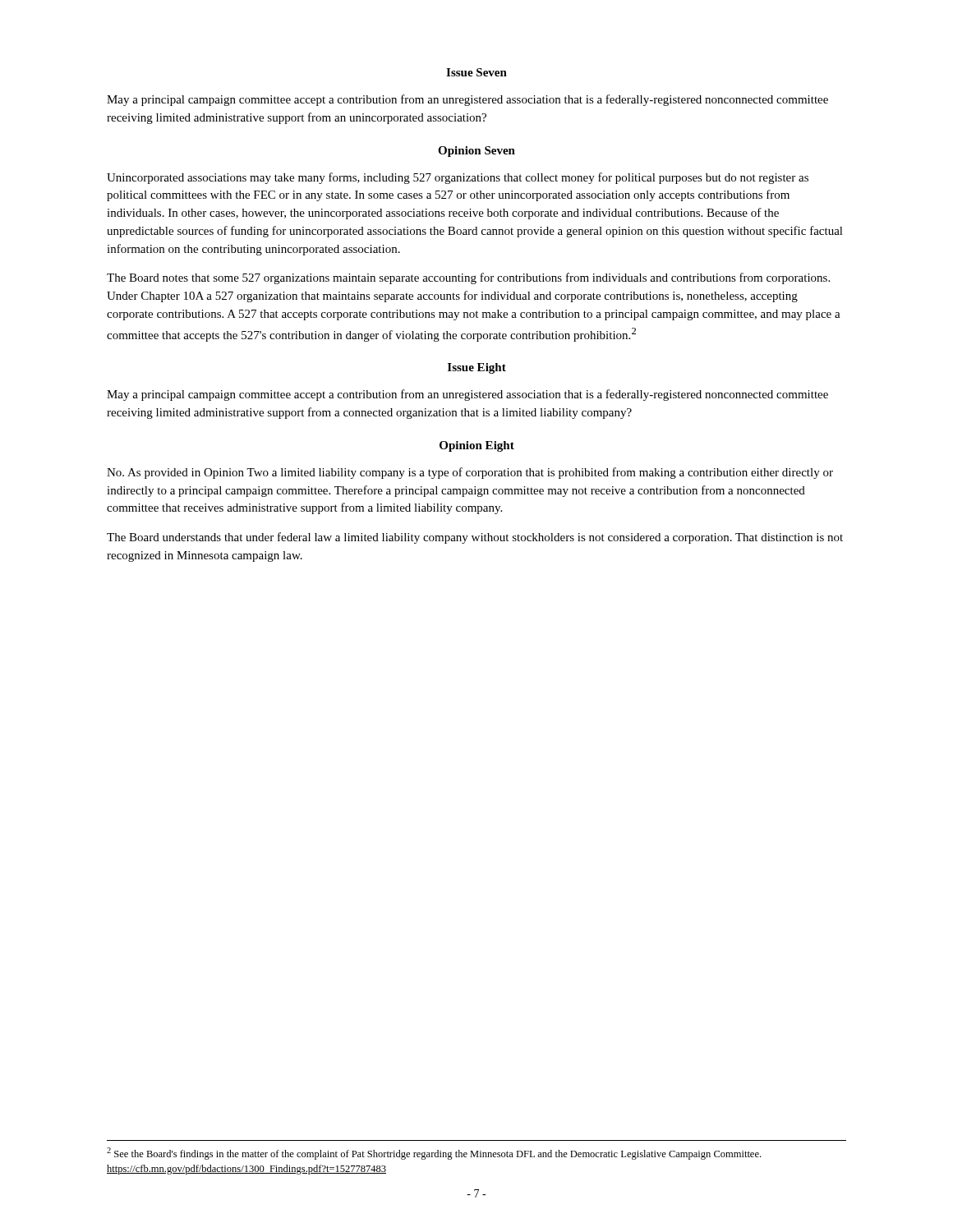
Task: Locate the element starting "The Board notes that some 527 organizations"
Action: coord(473,306)
